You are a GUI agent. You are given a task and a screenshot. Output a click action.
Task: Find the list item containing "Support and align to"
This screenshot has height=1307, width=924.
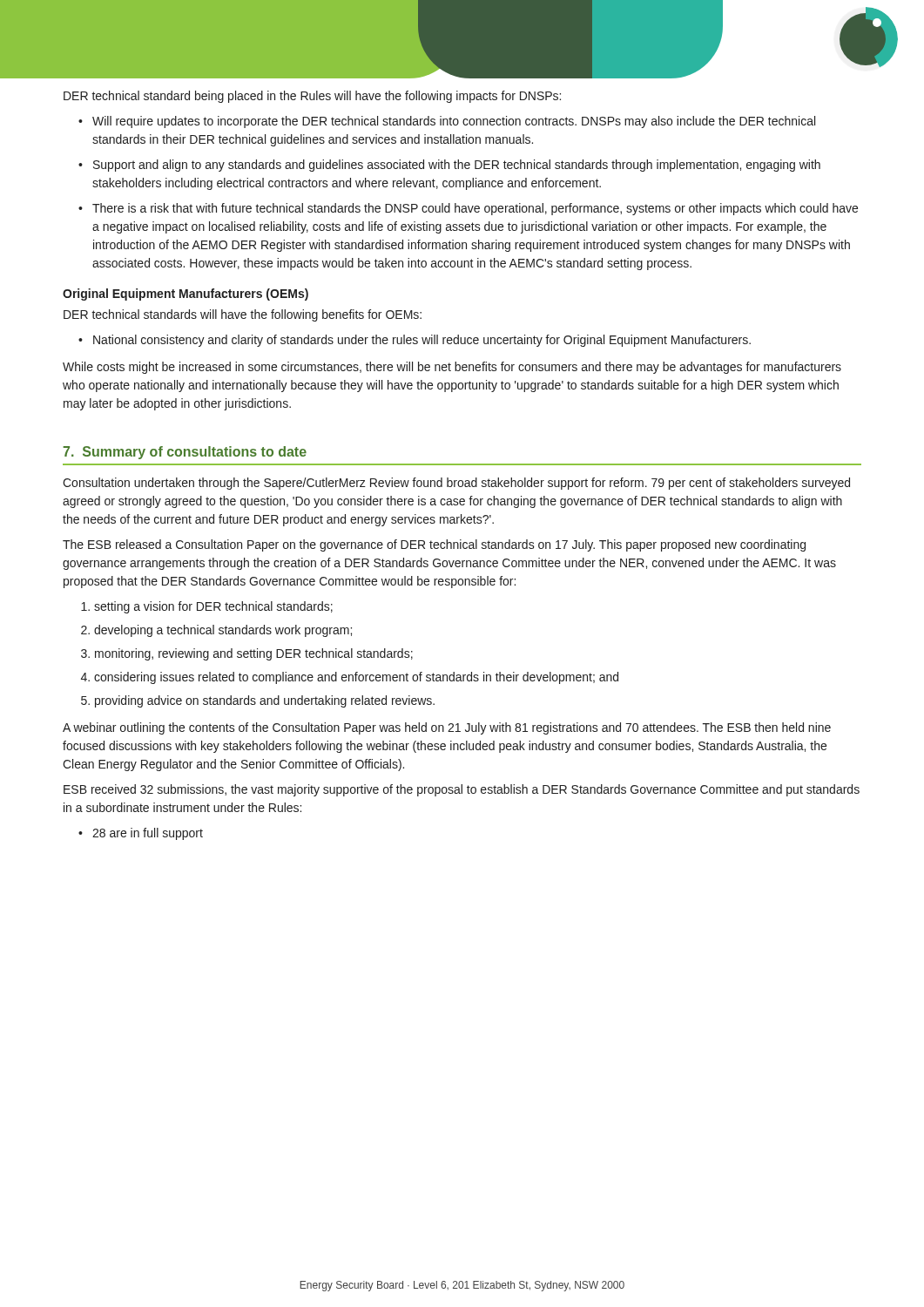pyautogui.click(x=457, y=174)
